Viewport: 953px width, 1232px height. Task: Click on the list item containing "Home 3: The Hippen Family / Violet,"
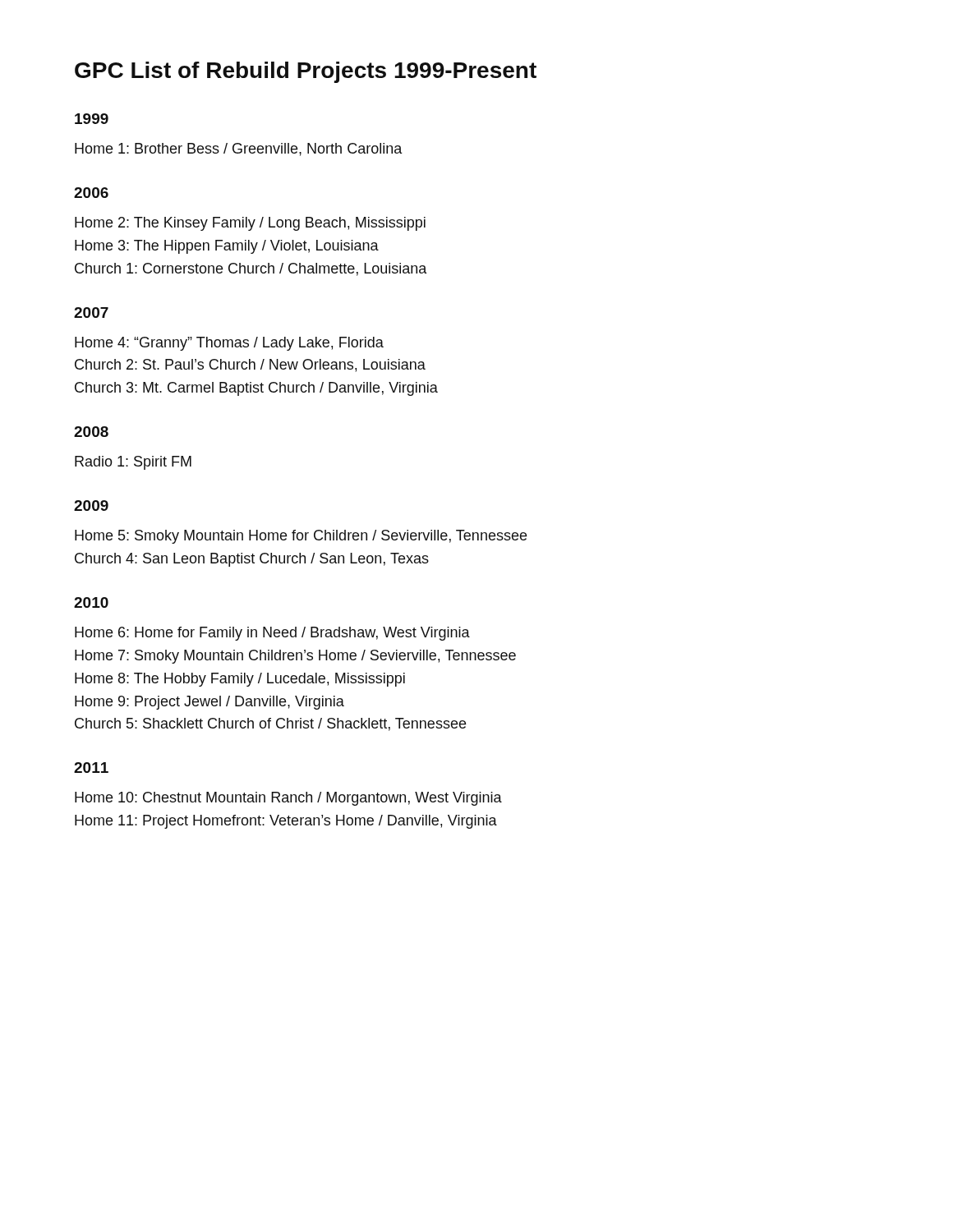pyautogui.click(x=226, y=245)
